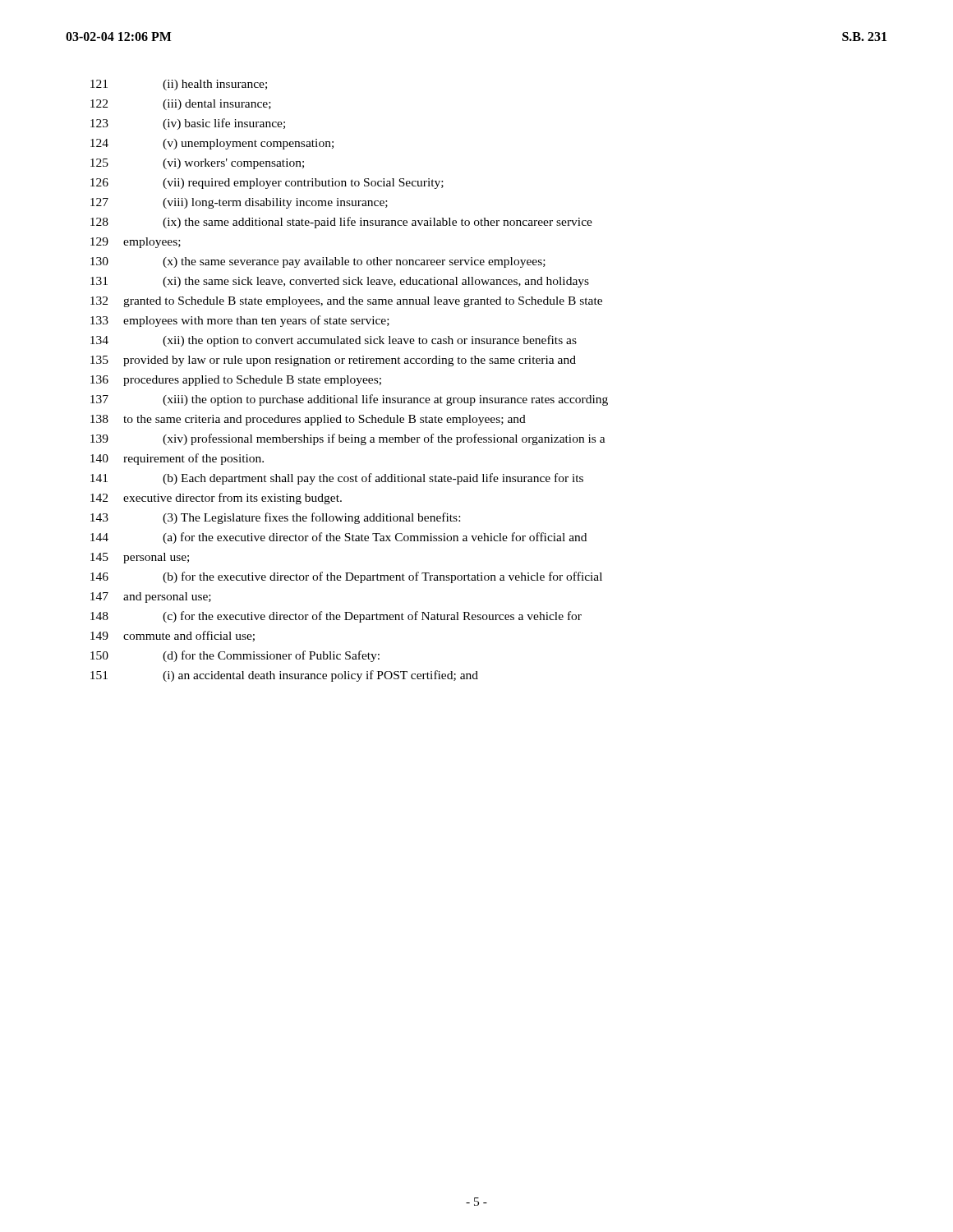Select the block starting "133 employees with more than ten years"

pyautogui.click(x=240, y=321)
